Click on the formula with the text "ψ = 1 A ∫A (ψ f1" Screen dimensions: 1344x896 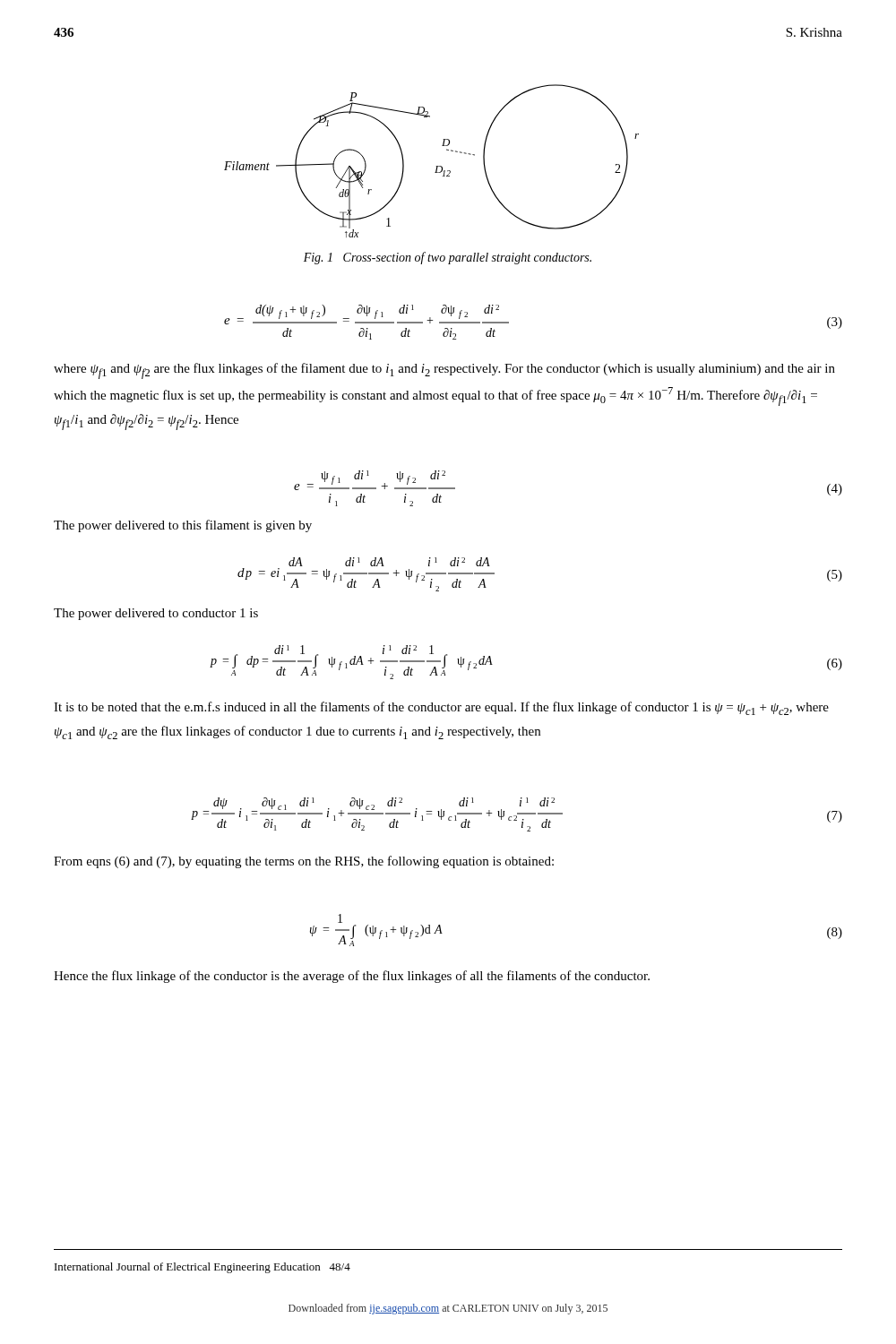(x=448, y=932)
